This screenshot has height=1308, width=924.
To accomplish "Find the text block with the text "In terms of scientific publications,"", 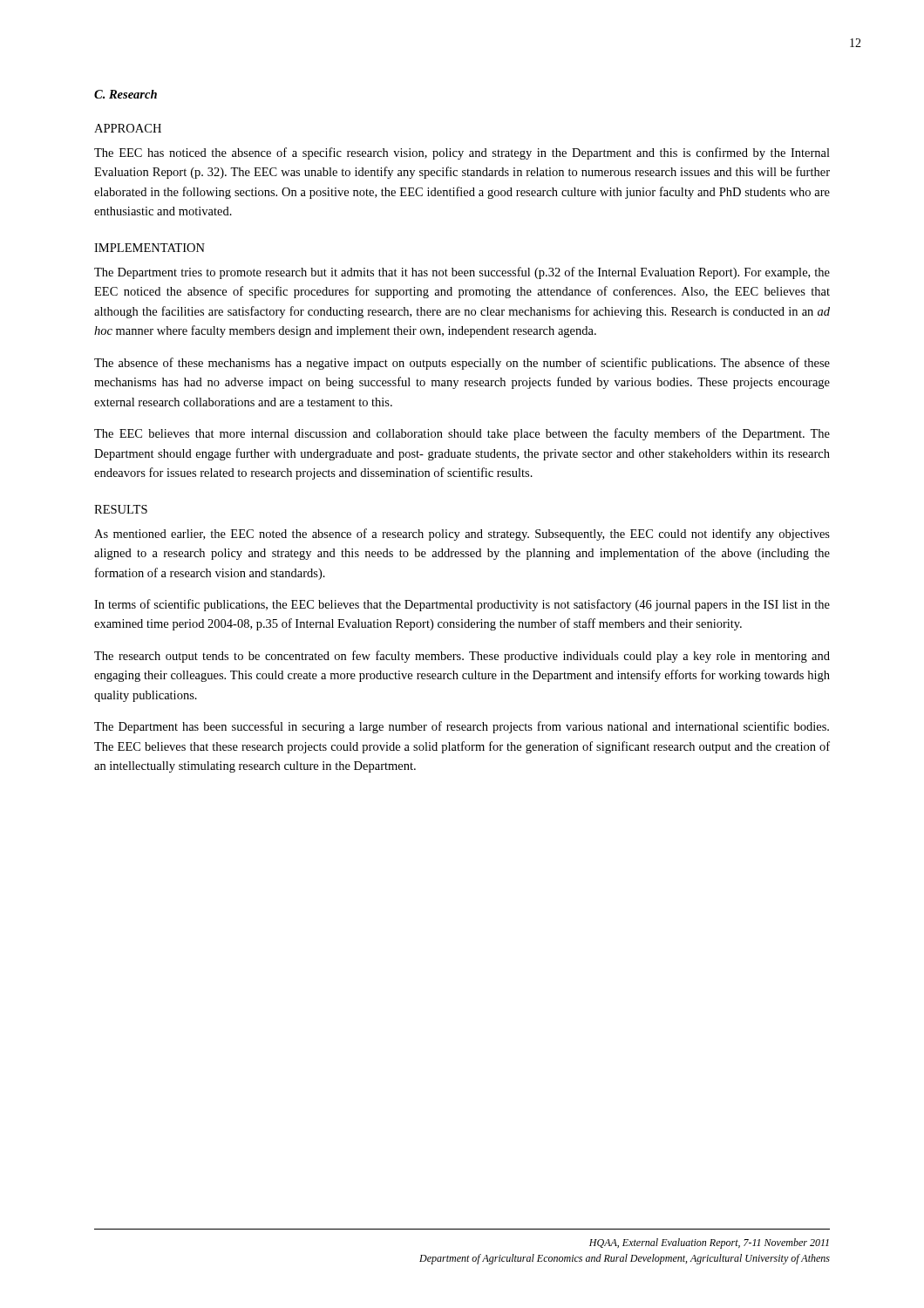I will (x=462, y=614).
